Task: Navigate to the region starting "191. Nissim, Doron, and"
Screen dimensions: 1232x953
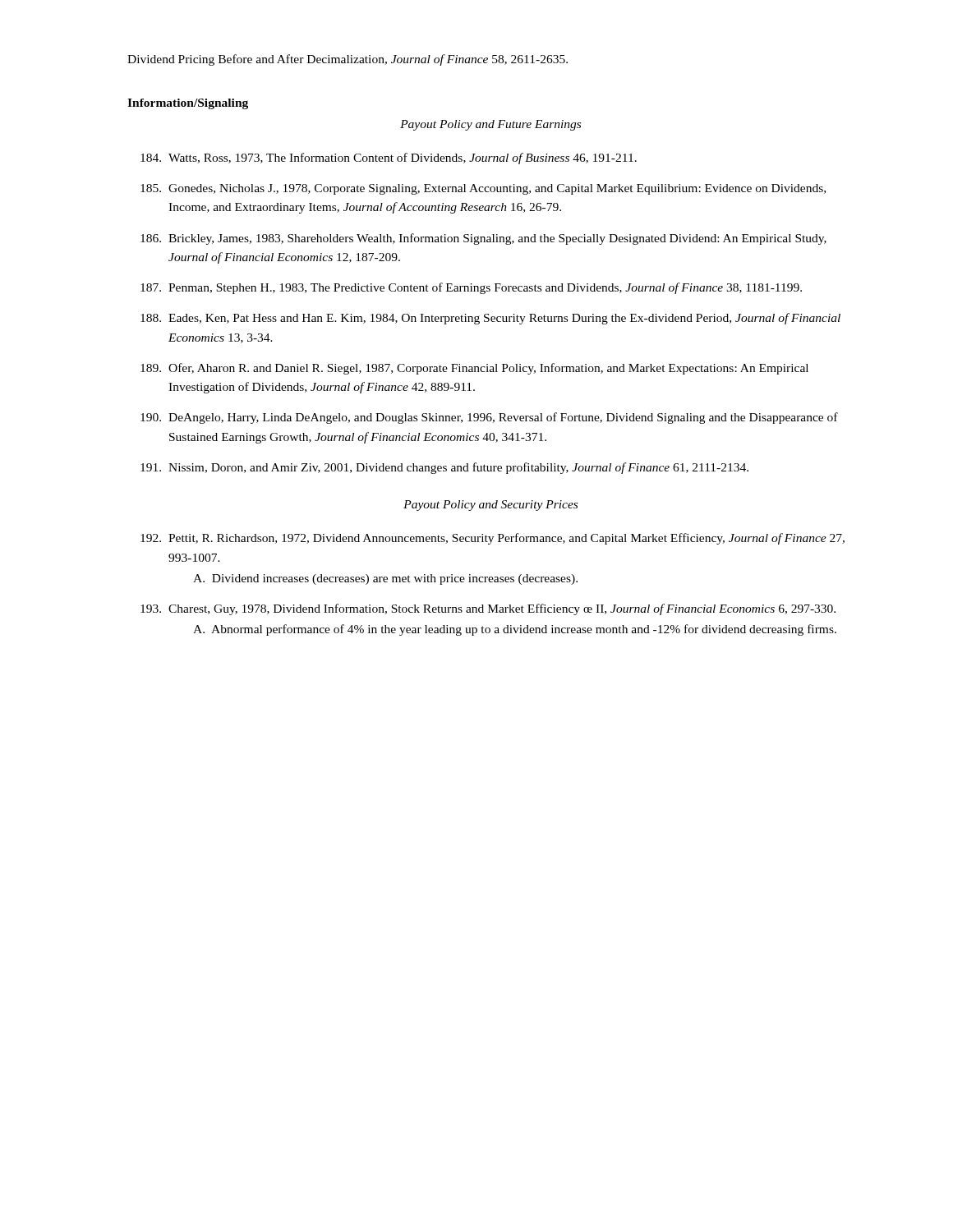Action: coord(491,467)
